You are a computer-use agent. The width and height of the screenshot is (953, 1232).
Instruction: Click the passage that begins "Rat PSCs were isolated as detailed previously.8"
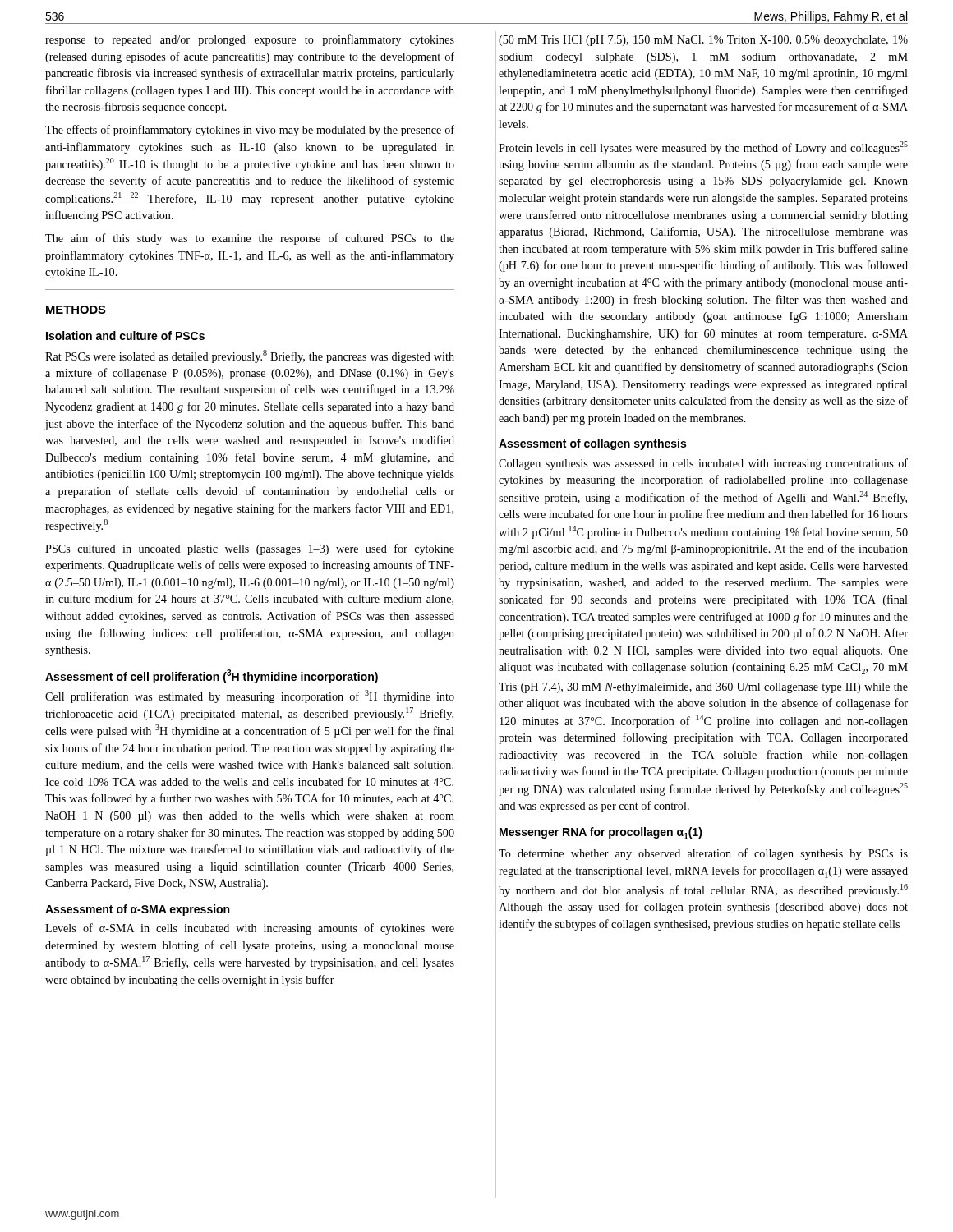click(x=250, y=441)
